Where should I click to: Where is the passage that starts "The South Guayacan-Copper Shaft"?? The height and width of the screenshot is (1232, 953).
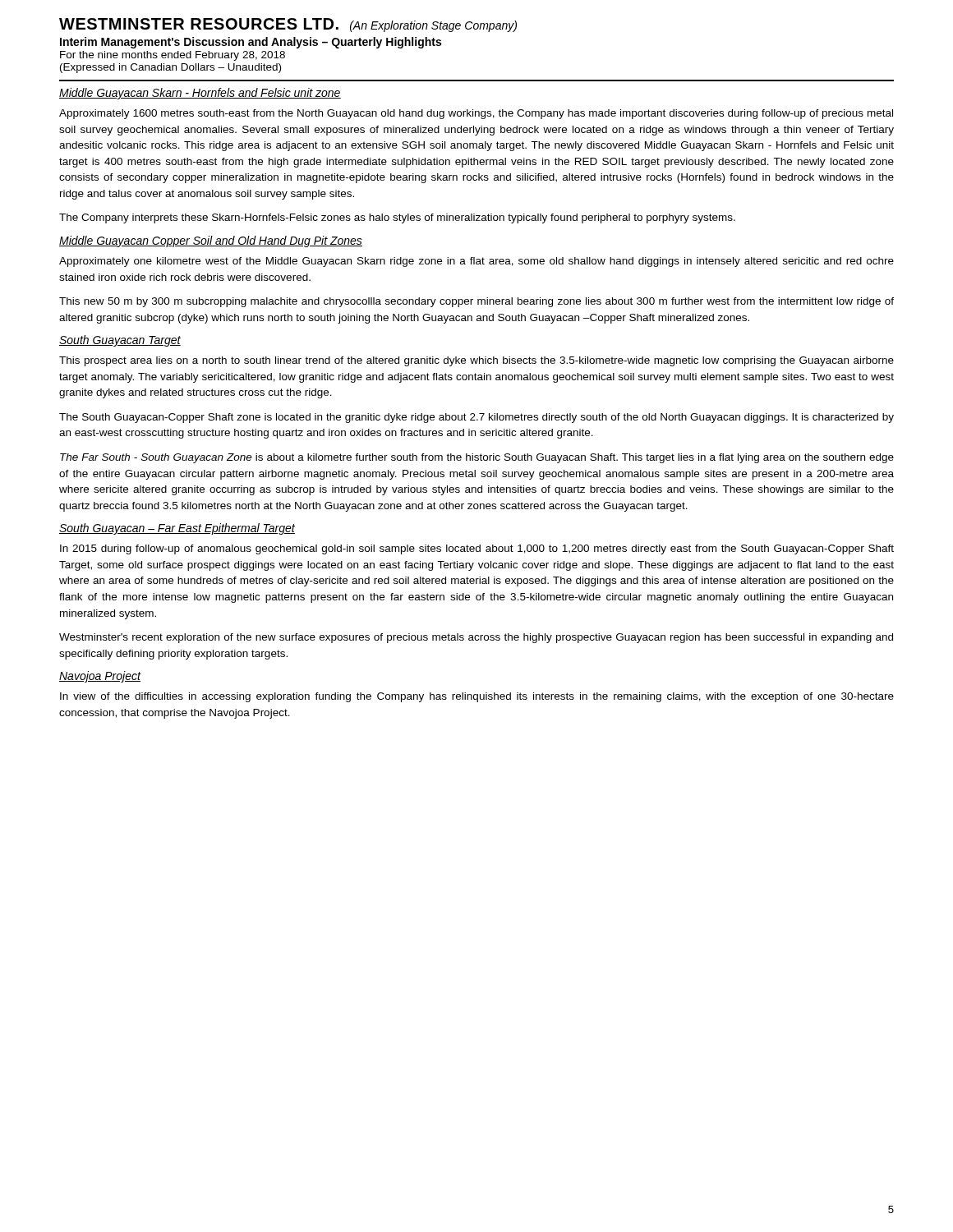point(476,425)
